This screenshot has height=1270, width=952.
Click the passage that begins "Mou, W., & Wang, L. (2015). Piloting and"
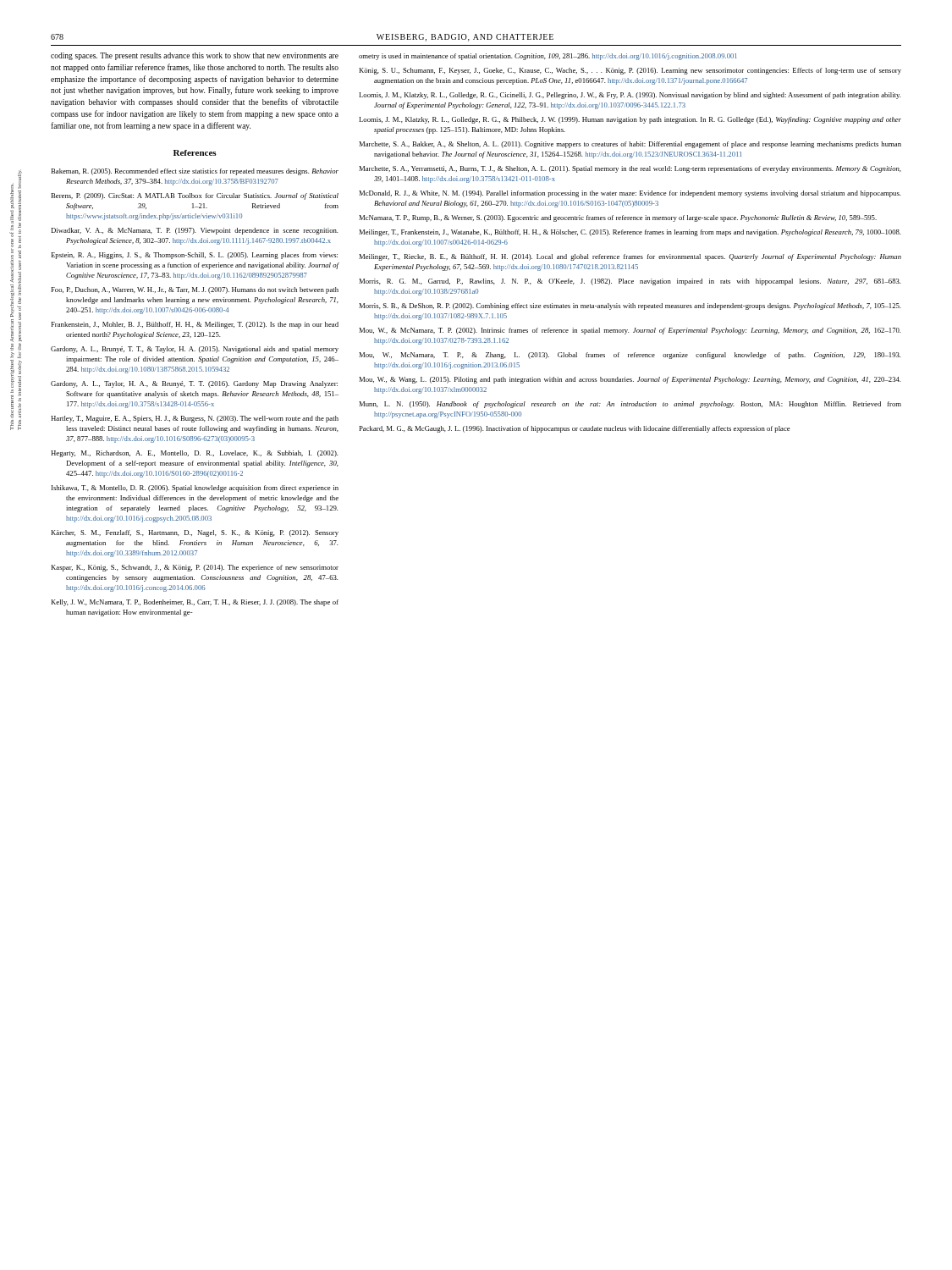coord(630,384)
